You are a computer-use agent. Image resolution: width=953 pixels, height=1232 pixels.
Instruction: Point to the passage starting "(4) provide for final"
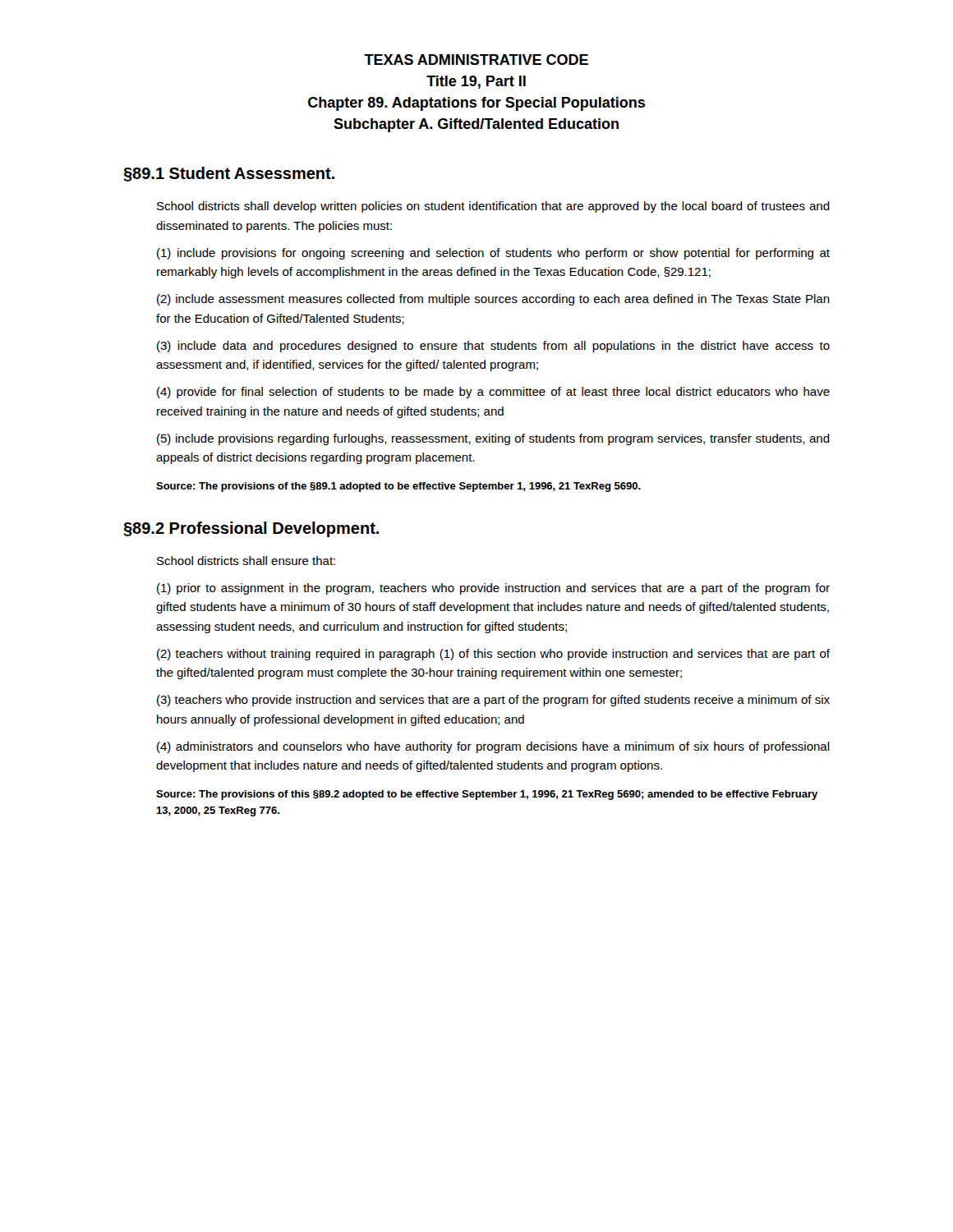pos(493,401)
